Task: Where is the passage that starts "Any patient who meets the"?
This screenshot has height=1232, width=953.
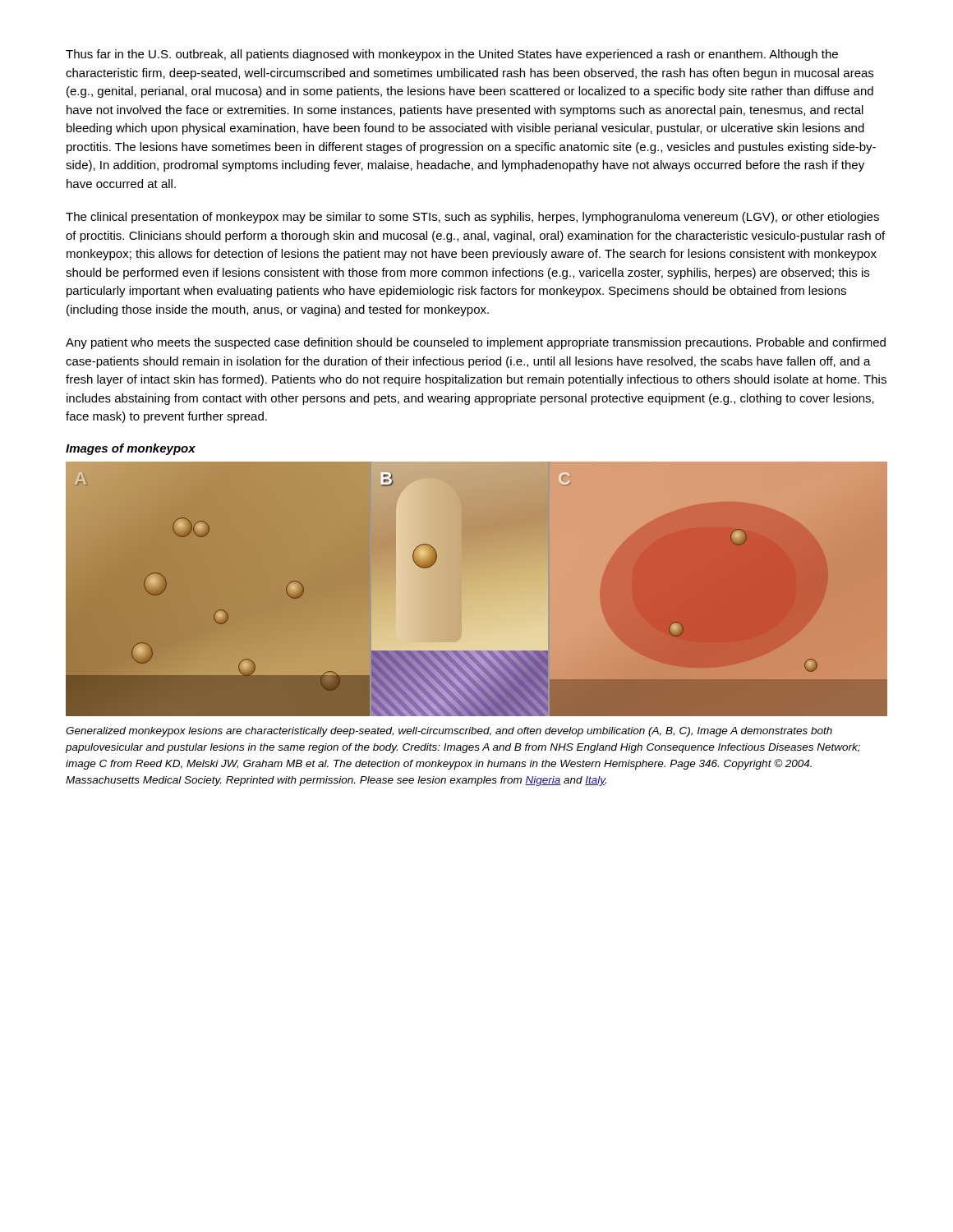Action: [x=476, y=380]
